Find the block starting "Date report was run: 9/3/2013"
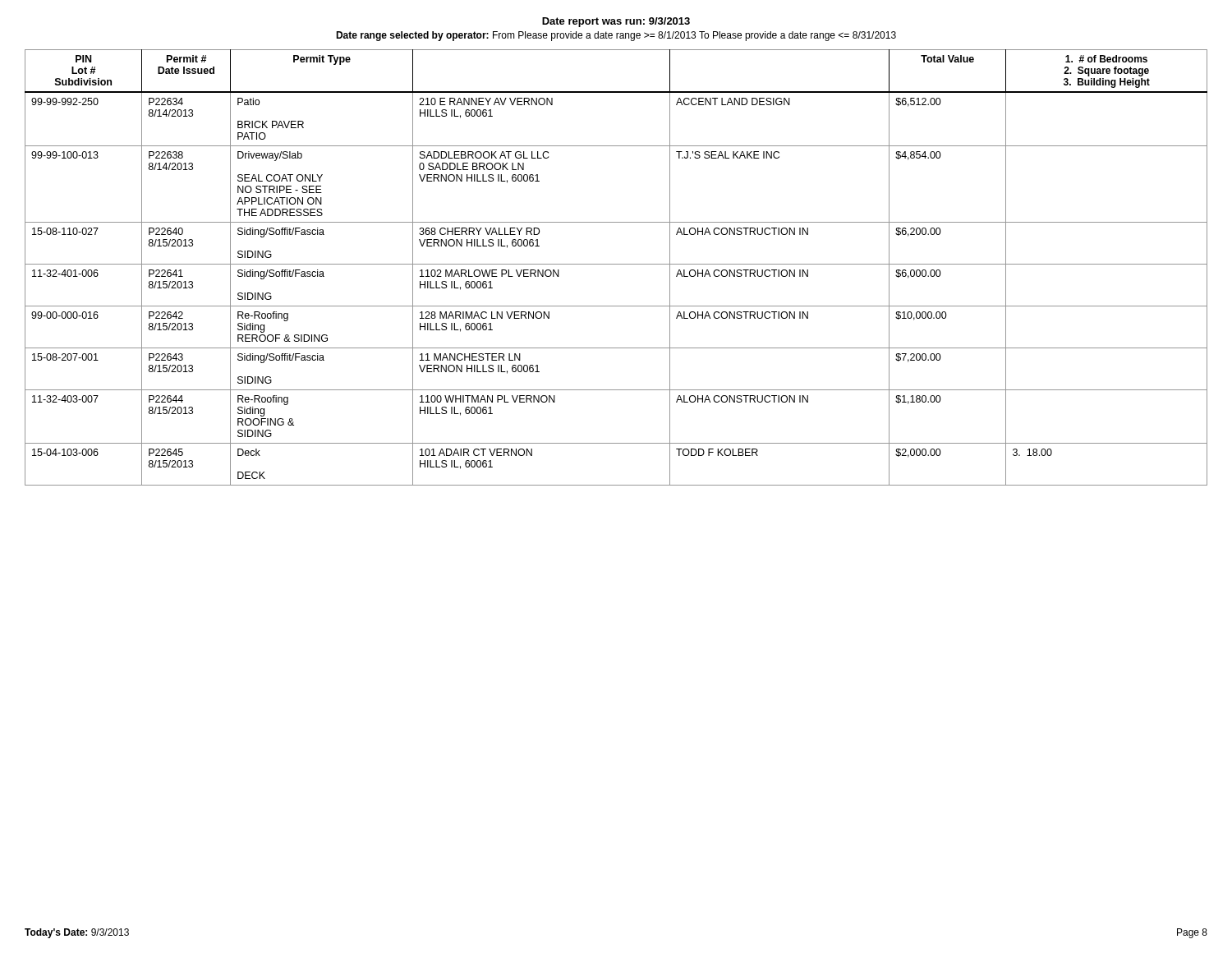The width and height of the screenshot is (1232, 953). 616,21
